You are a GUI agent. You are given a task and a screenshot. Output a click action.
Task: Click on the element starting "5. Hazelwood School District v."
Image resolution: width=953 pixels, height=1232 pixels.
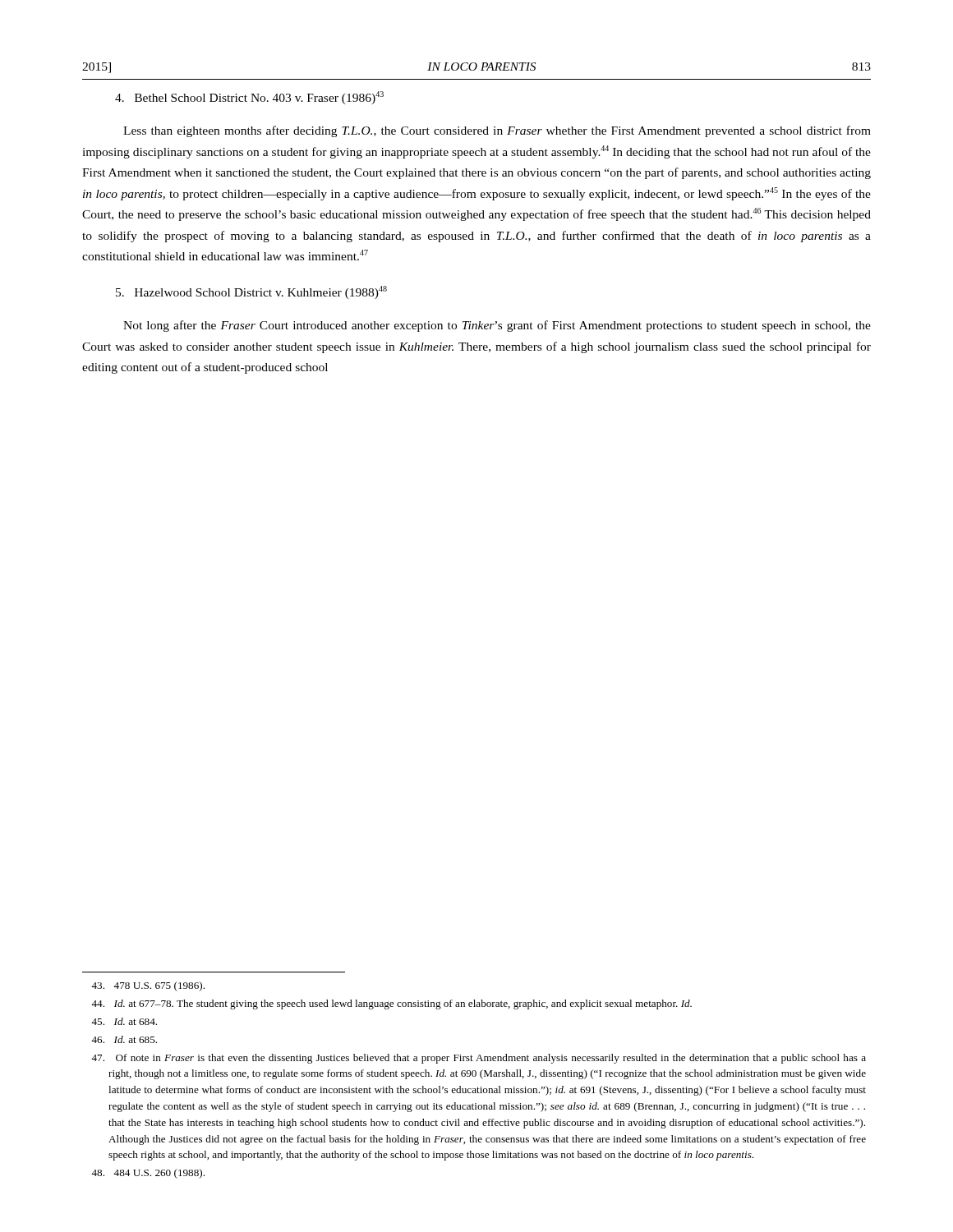(251, 292)
